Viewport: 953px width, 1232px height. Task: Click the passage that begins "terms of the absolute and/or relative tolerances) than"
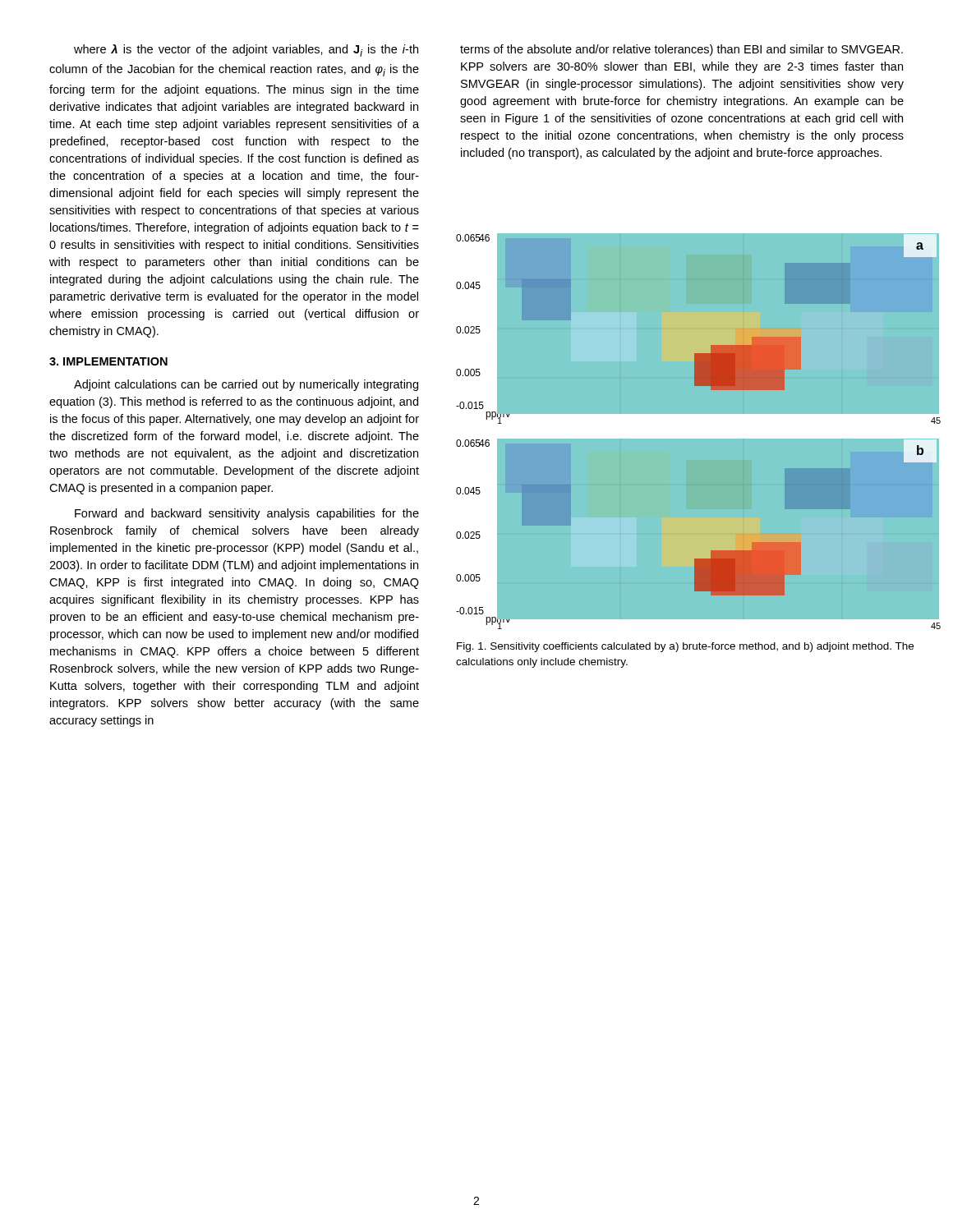click(682, 101)
